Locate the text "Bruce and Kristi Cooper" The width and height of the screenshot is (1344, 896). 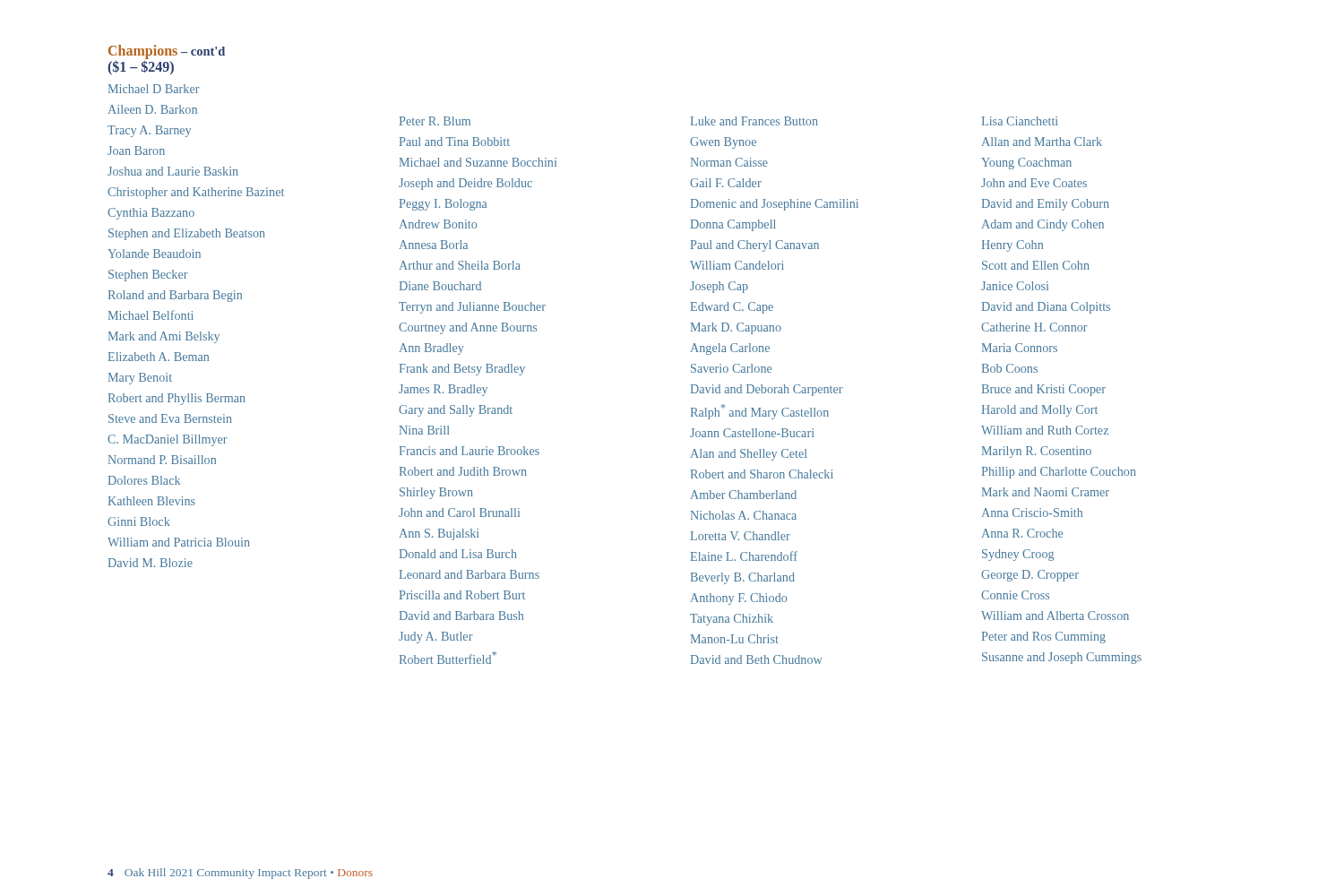(x=1044, y=390)
